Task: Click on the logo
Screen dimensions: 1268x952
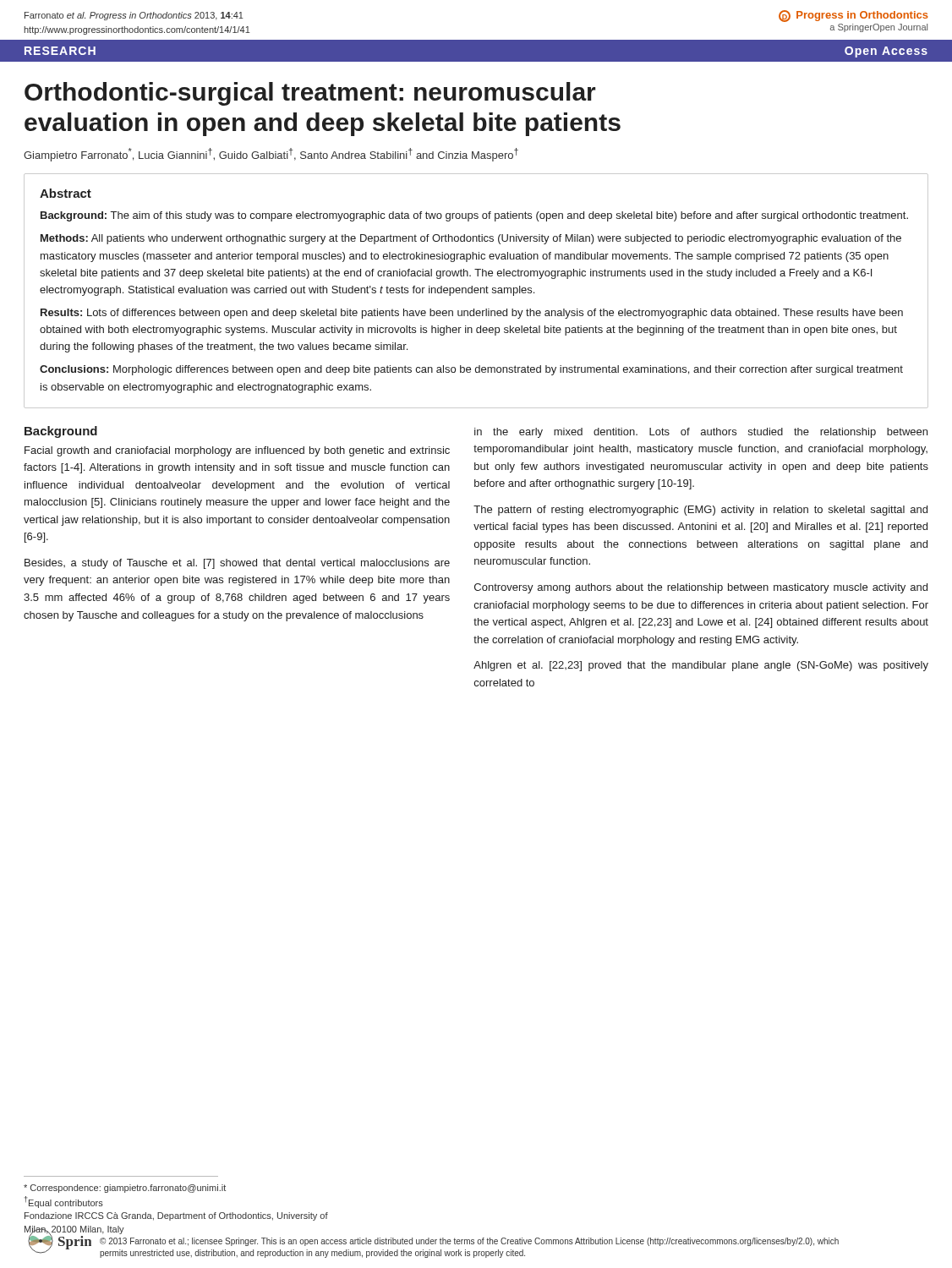Action: pyautogui.click(x=58, y=1242)
